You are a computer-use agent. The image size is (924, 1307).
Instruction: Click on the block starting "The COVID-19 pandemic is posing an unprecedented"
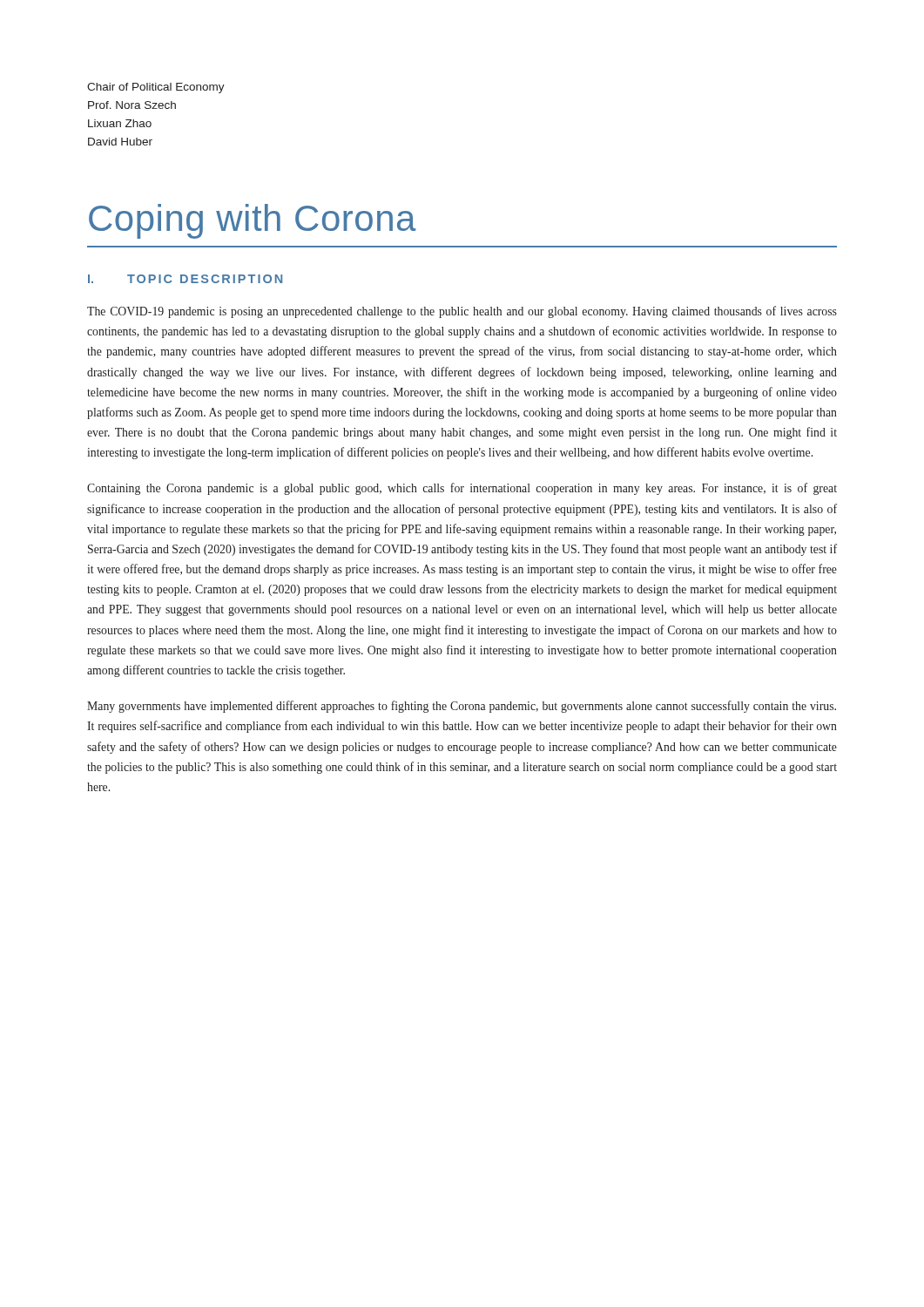pos(462,382)
